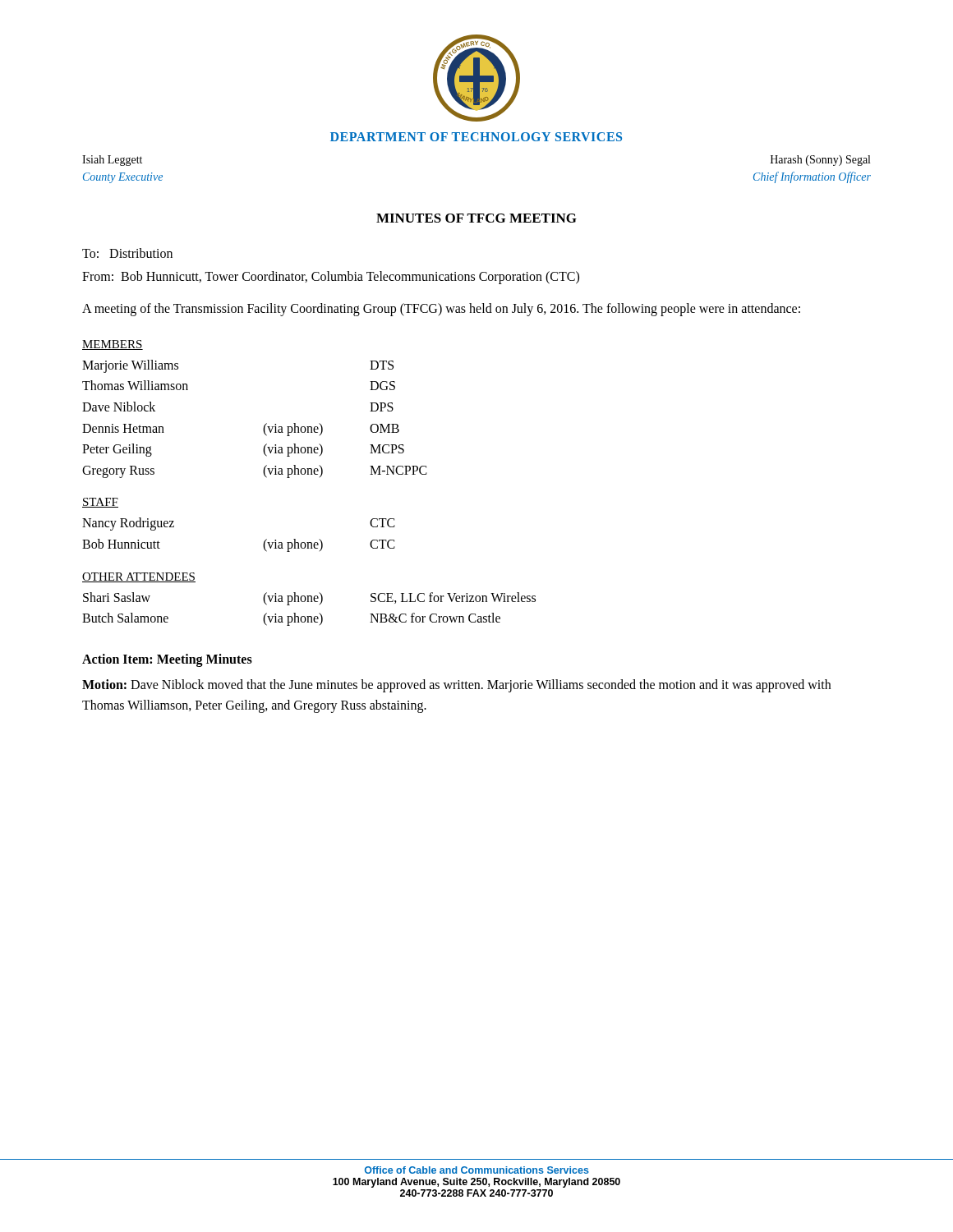Locate the text that says "OTHER ATTENDEES"
Image resolution: width=953 pixels, height=1232 pixels.
[x=139, y=576]
